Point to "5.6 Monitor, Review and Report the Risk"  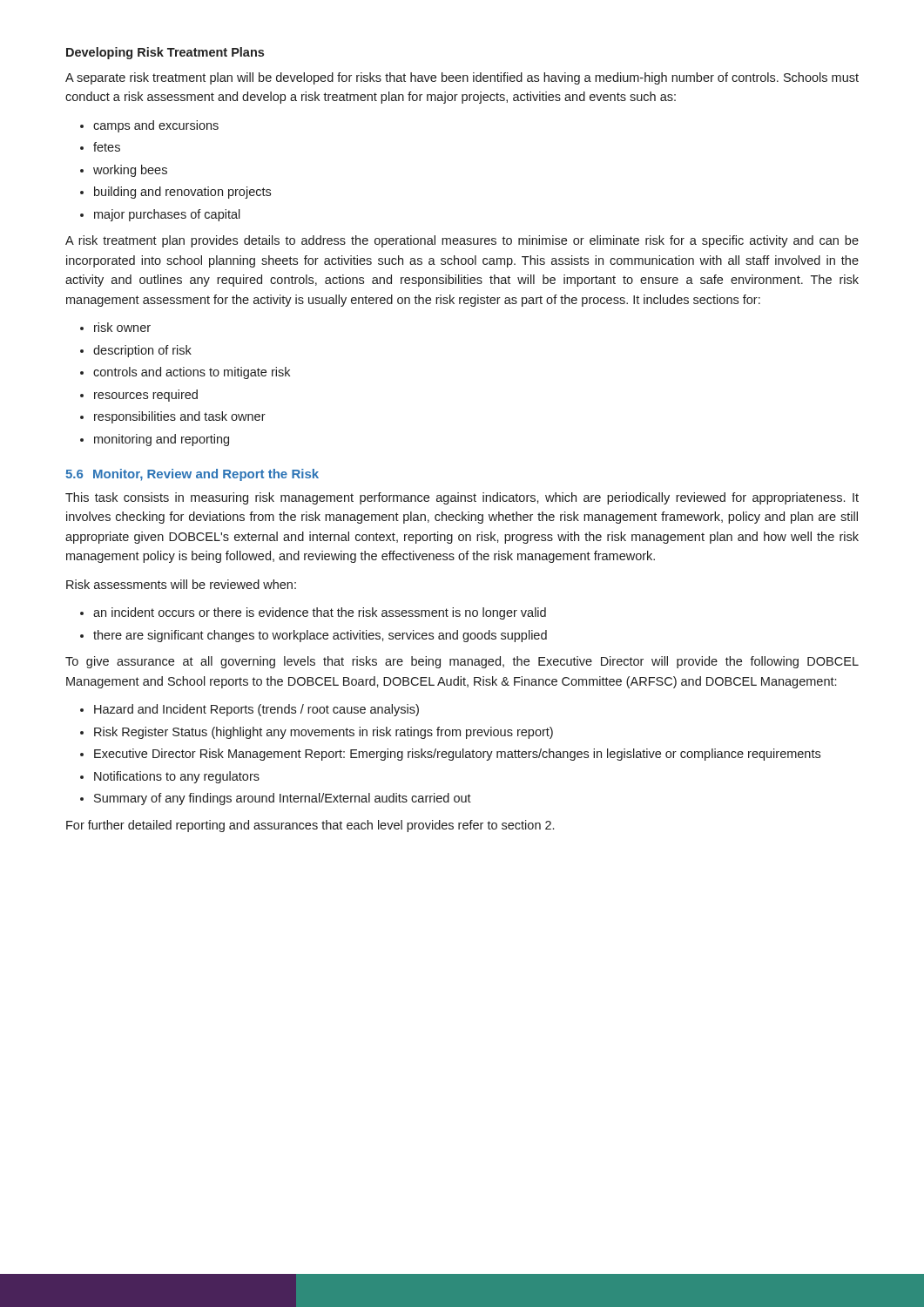pyautogui.click(x=192, y=474)
